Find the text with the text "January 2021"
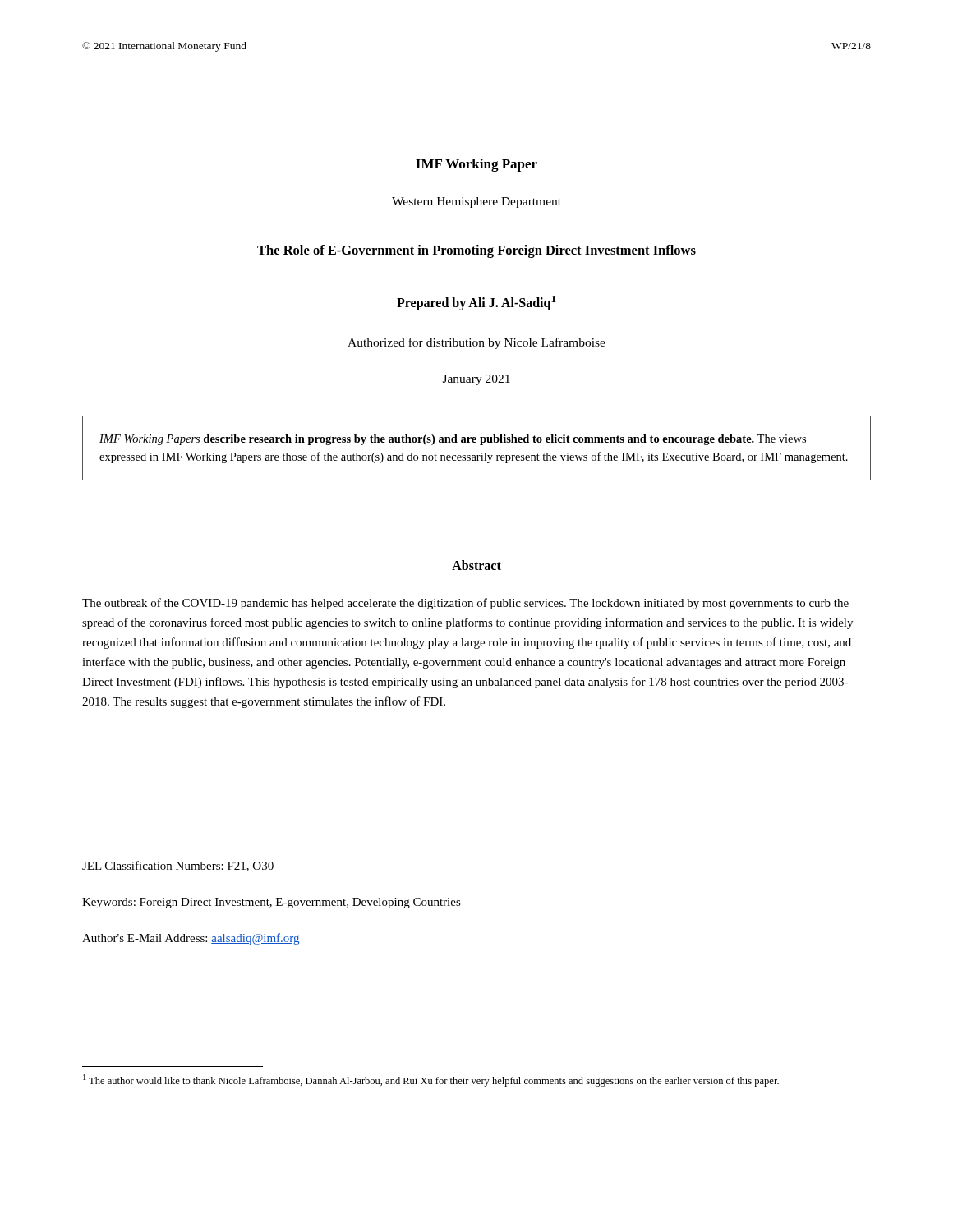Screen dimensions: 1232x953 coord(476,378)
